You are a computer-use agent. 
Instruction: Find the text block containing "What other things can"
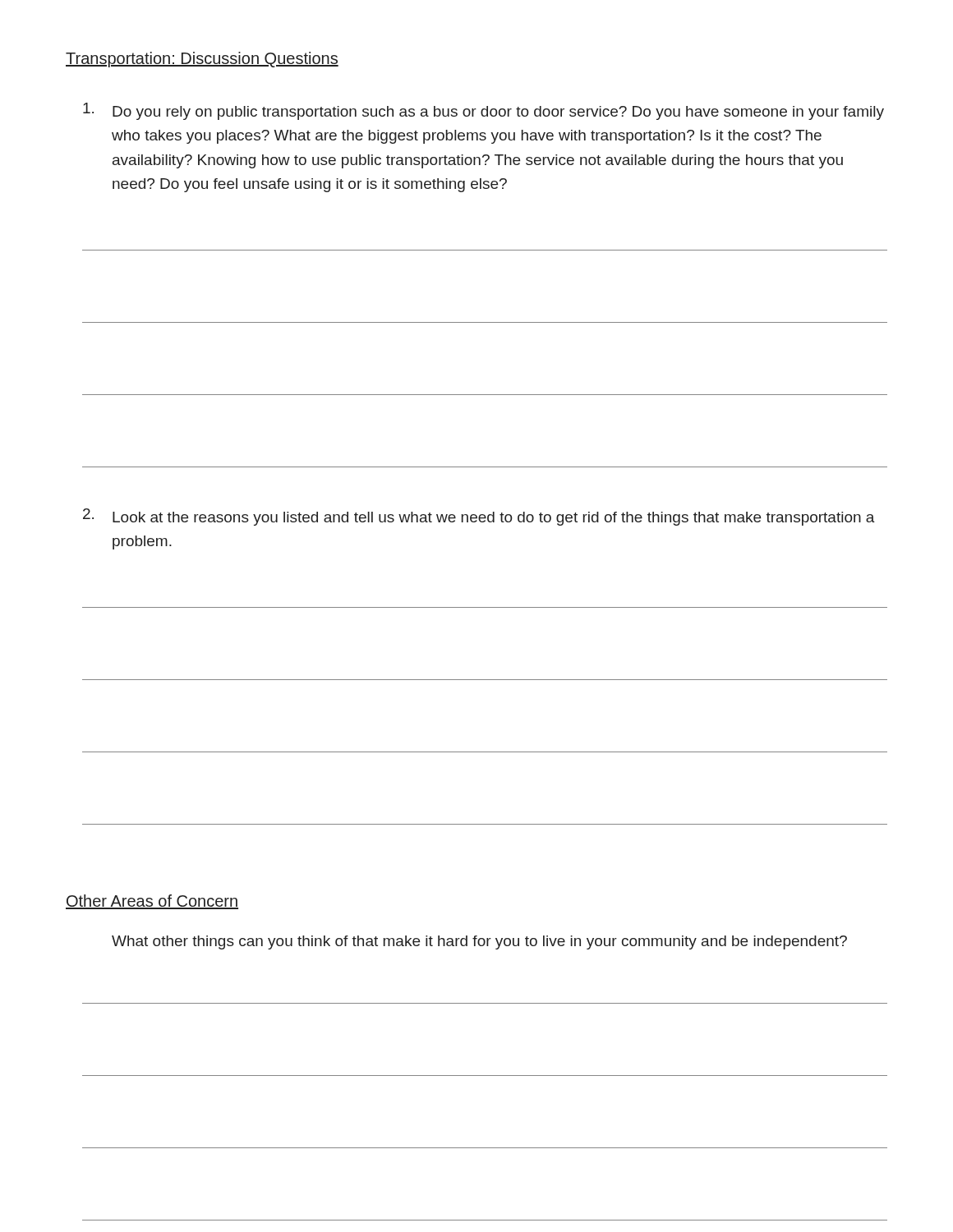click(480, 941)
